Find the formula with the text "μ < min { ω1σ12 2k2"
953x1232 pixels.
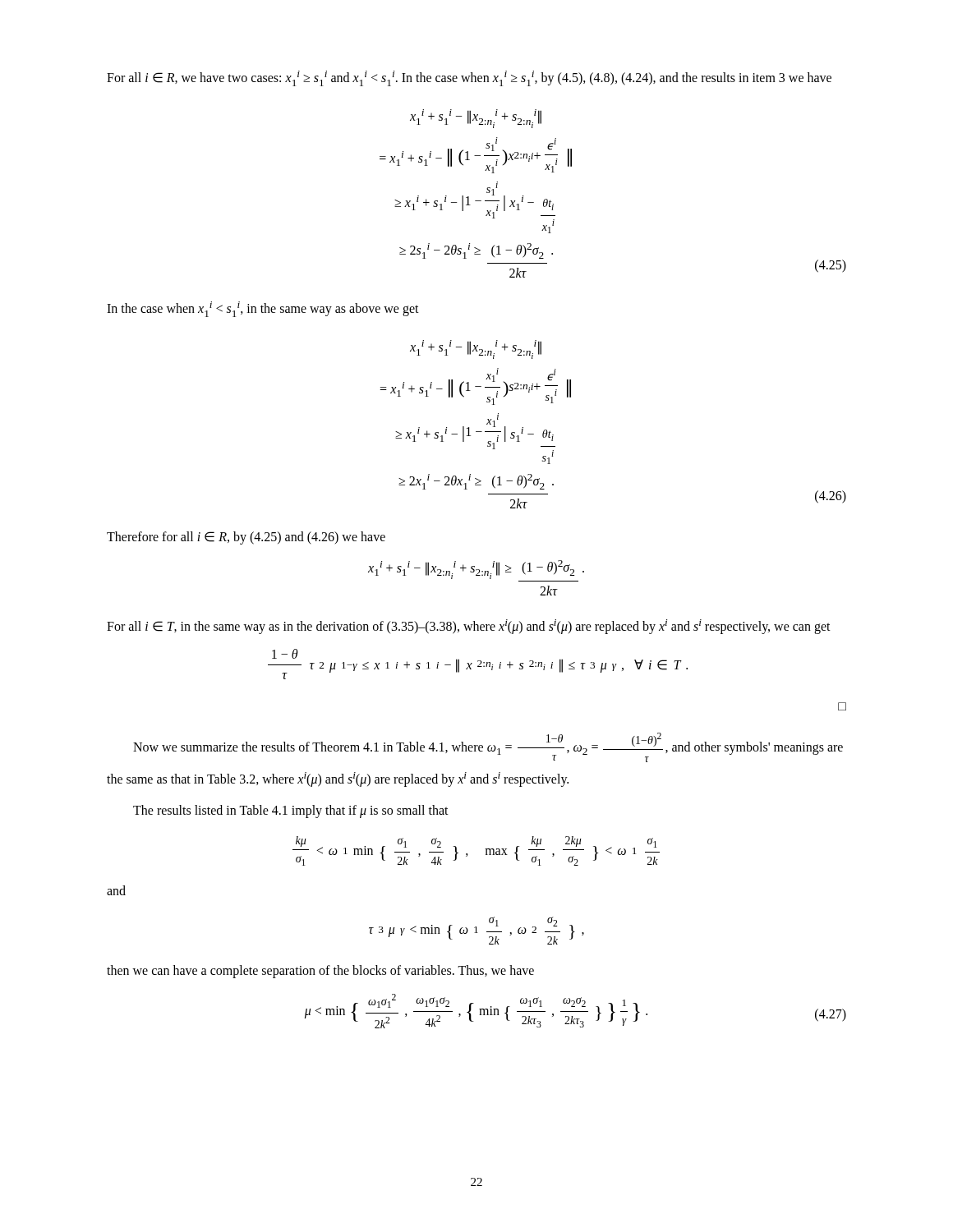(x=575, y=1011)
